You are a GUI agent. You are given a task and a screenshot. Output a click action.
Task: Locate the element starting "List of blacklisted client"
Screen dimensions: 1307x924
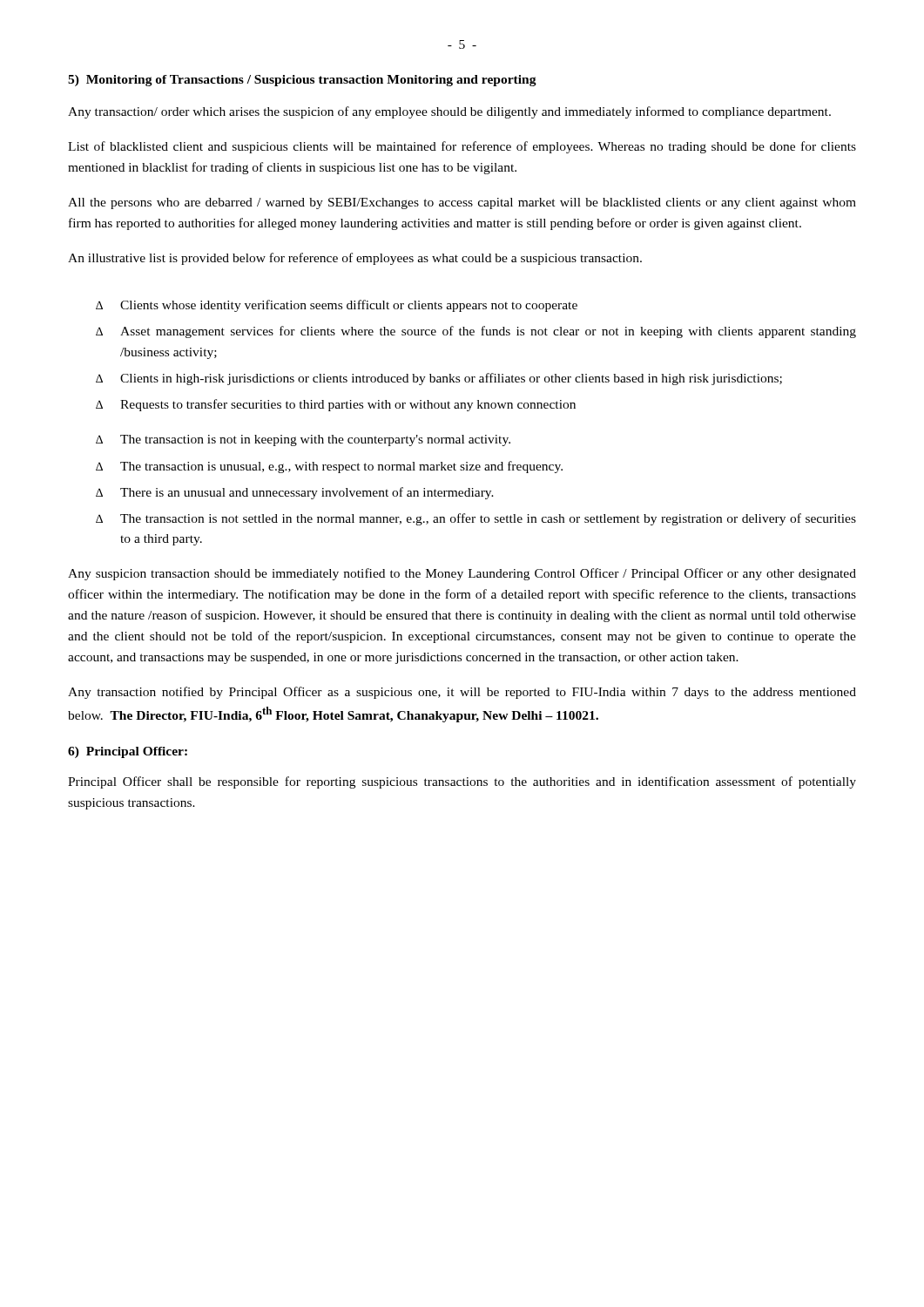462,156
